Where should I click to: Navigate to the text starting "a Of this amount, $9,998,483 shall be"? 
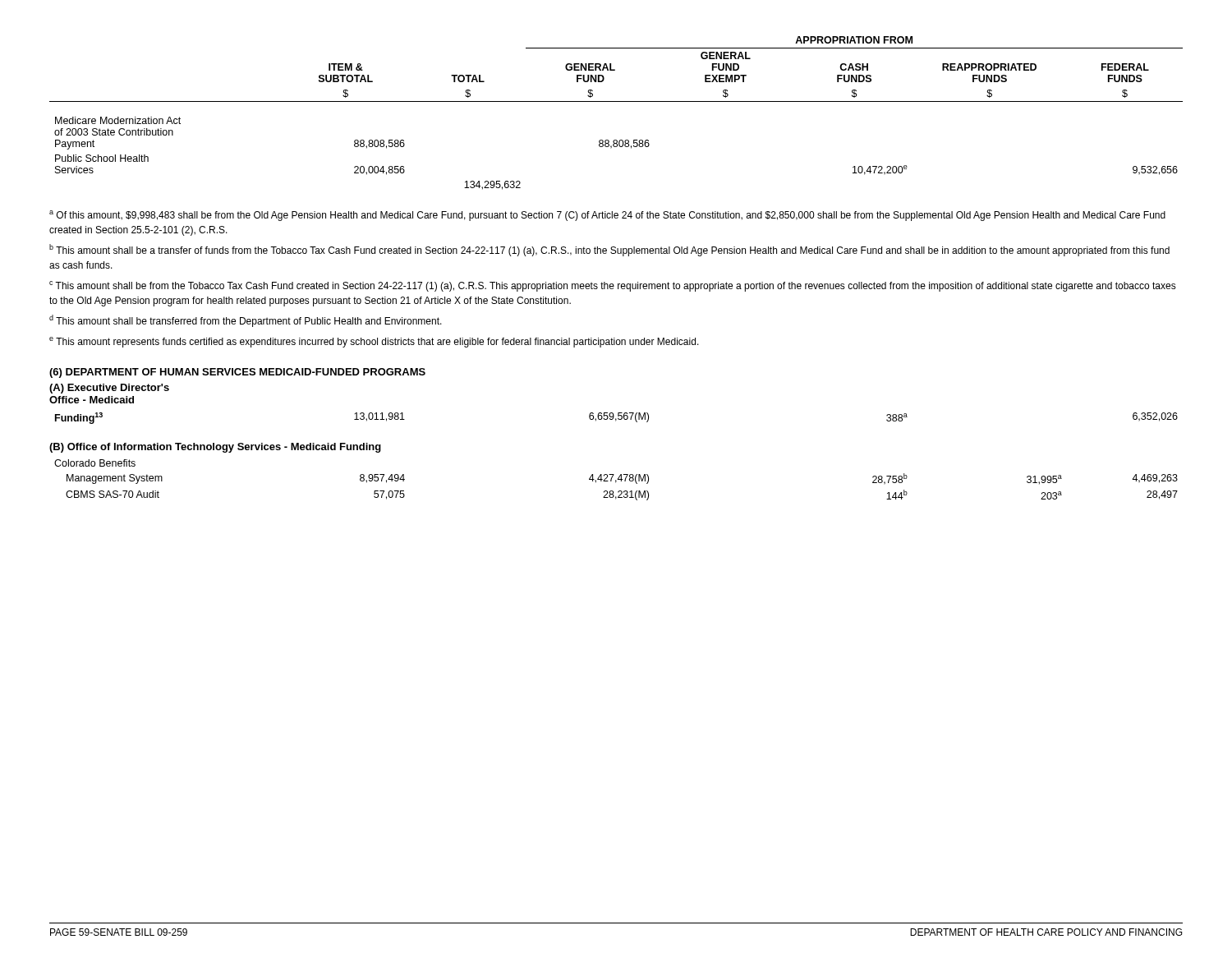[x=607, y=222]
